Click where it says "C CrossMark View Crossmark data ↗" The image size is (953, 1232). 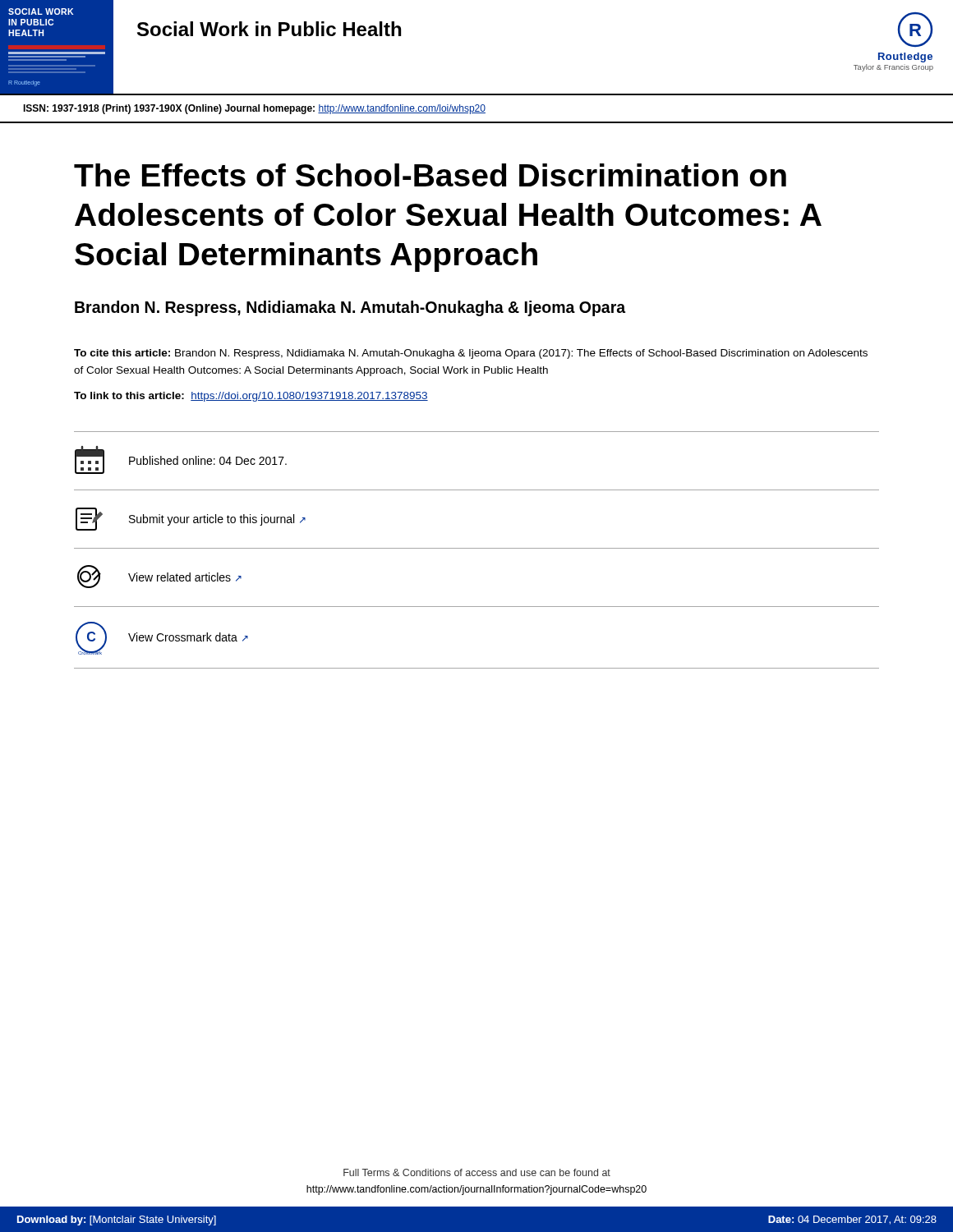pos(161,638)
